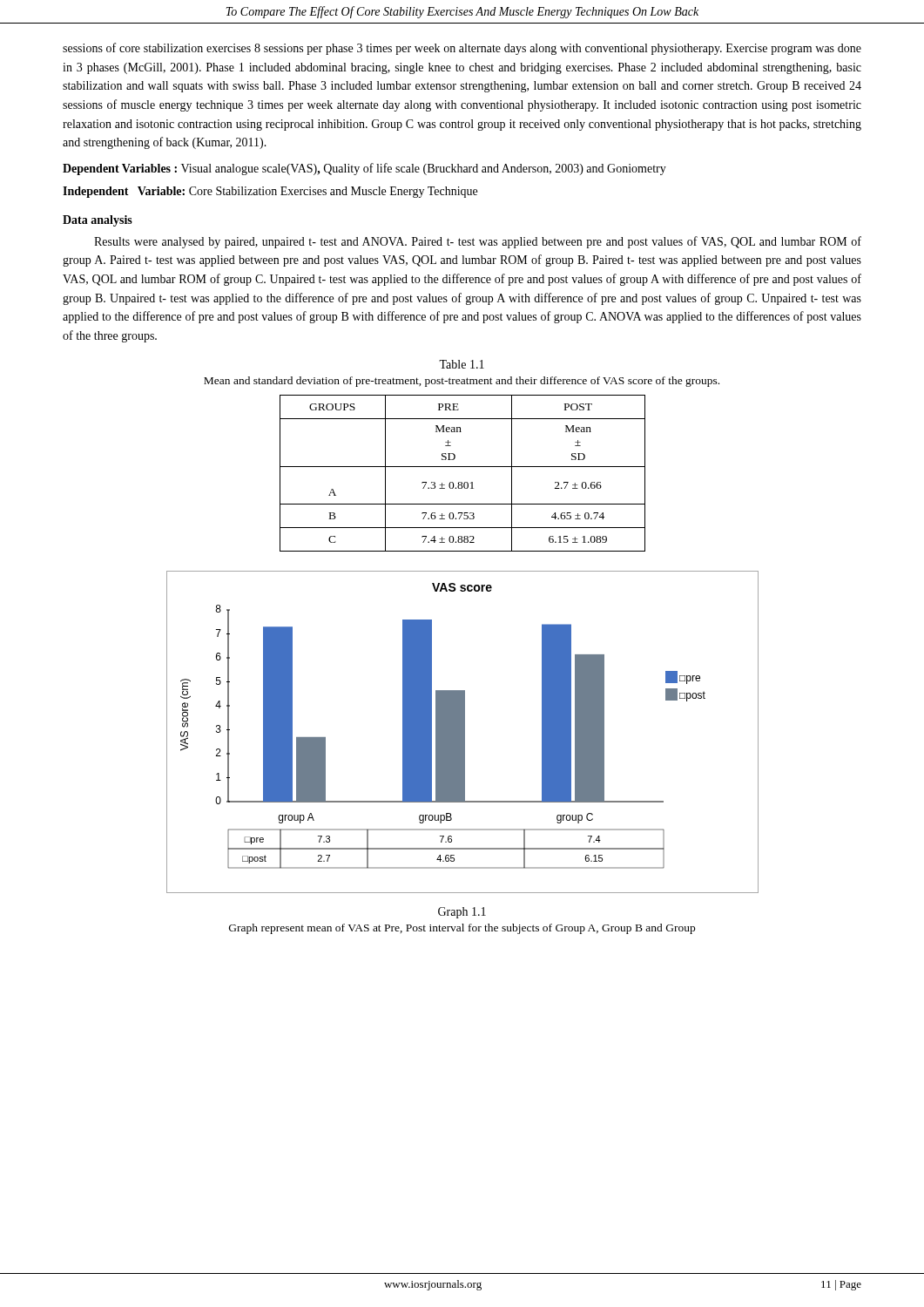This screenshot has height=1307, width=924.
Task: Locate the caption that reads "Graph 1.1"
Action: [x=462, y=912]
